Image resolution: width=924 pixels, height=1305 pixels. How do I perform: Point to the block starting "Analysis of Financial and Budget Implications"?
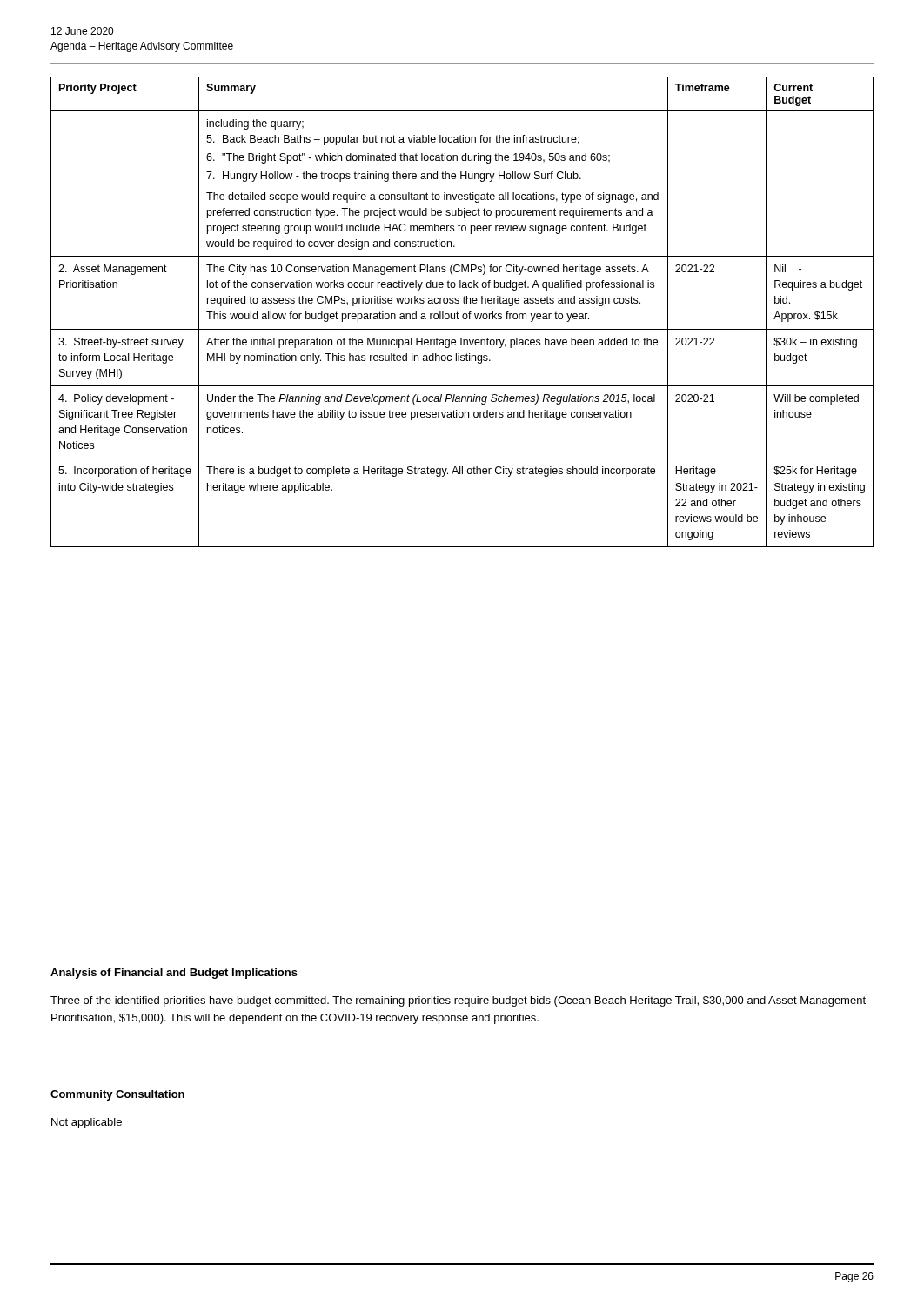174,972
